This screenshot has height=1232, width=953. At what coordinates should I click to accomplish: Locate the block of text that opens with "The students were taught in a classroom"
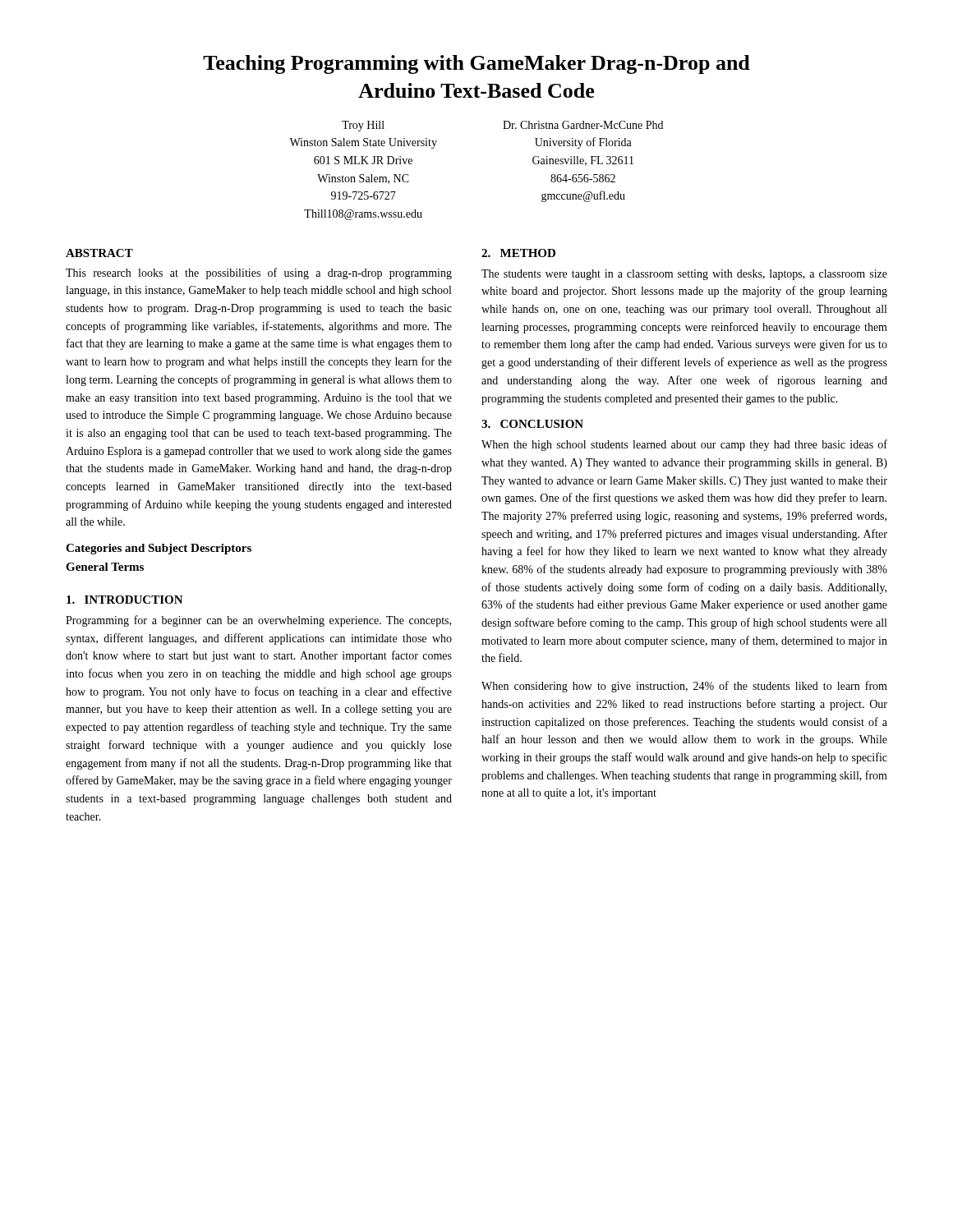[x=684, y=336]
